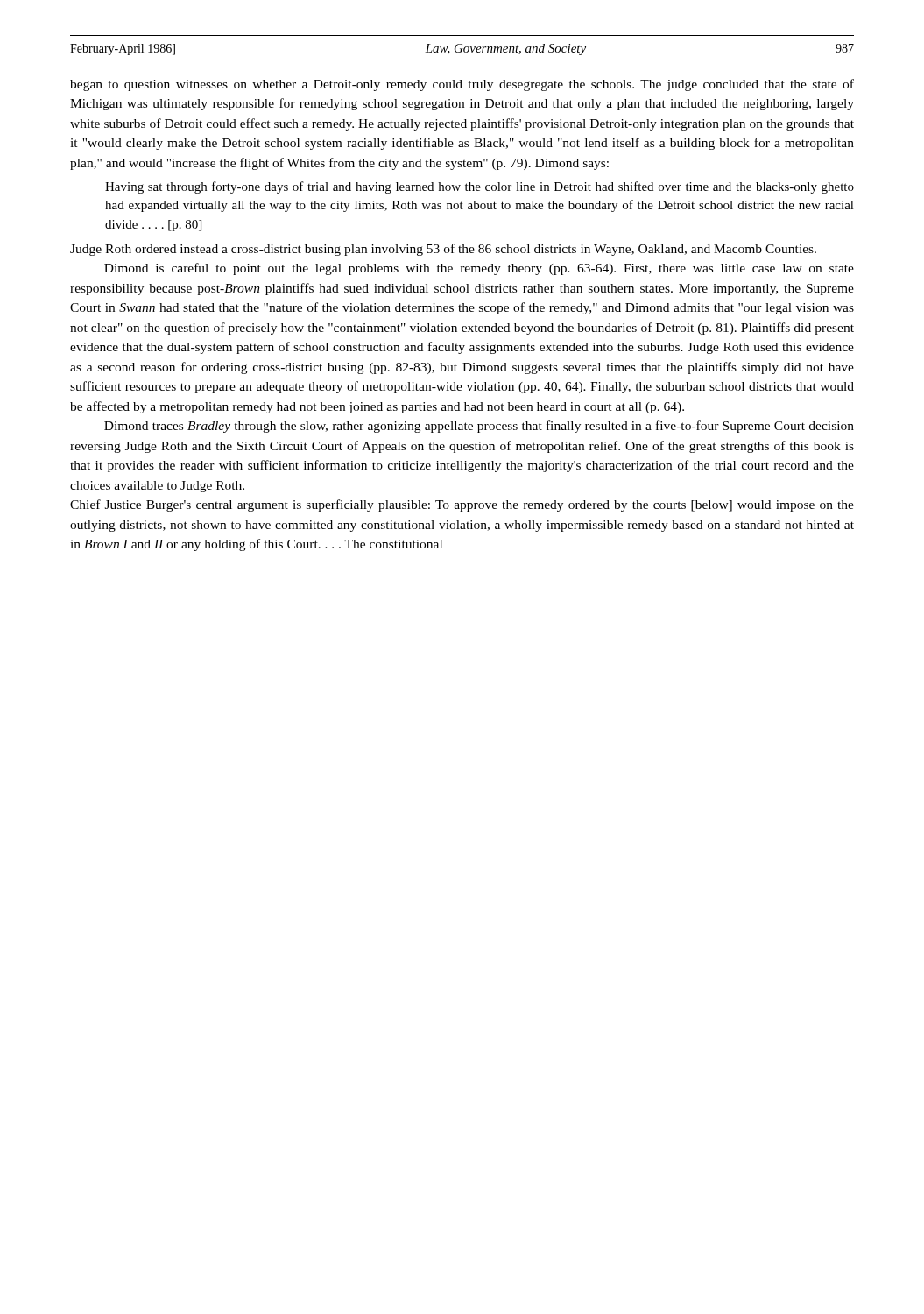924x1314 pixels.
Task: Find the element starting "Judge Roth ordered"
Action: [x=462, y=249]
